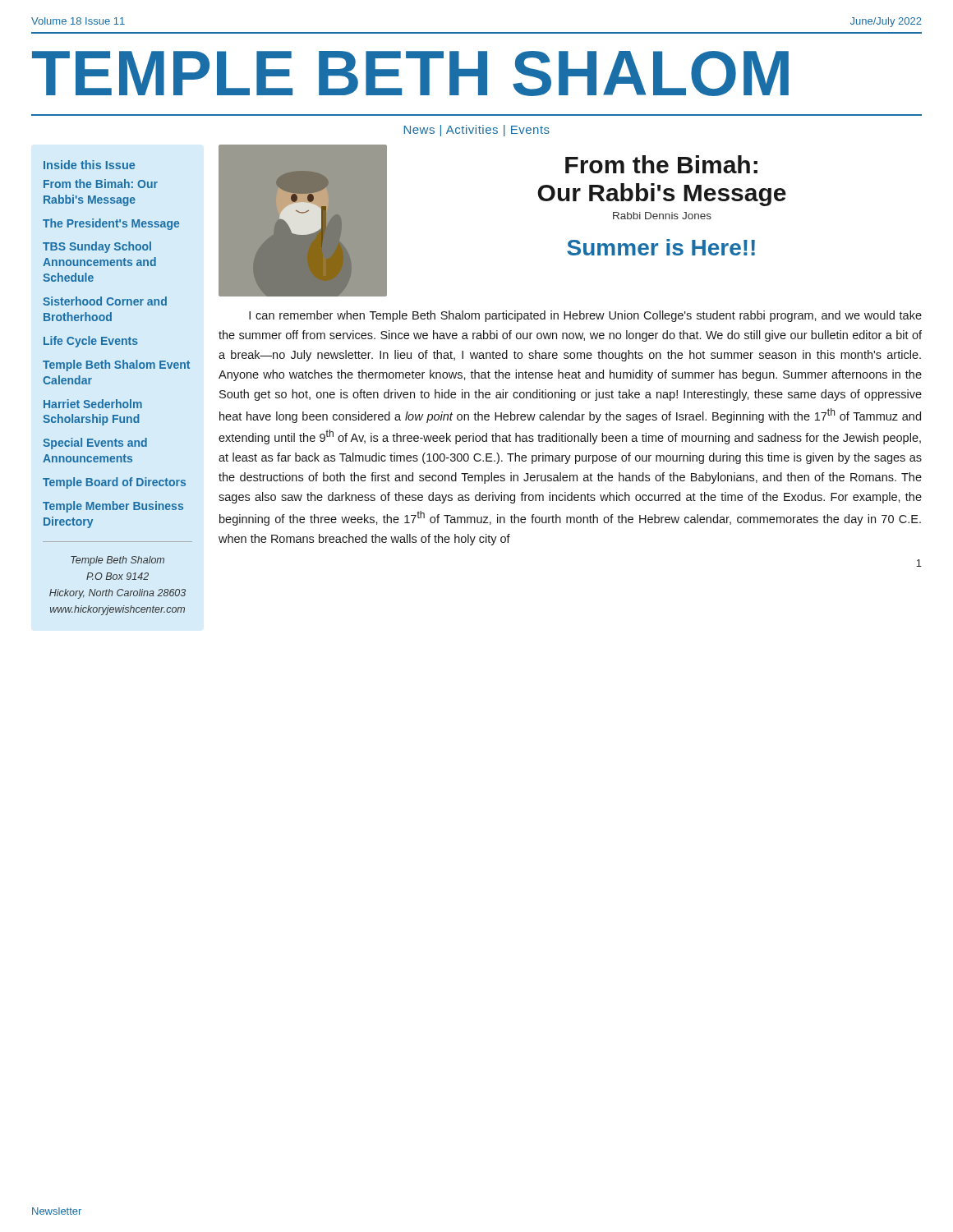Click on the block starting "Sisterhood Corner and Brotherhood"

pyautogui.click(x=105, y=309)
